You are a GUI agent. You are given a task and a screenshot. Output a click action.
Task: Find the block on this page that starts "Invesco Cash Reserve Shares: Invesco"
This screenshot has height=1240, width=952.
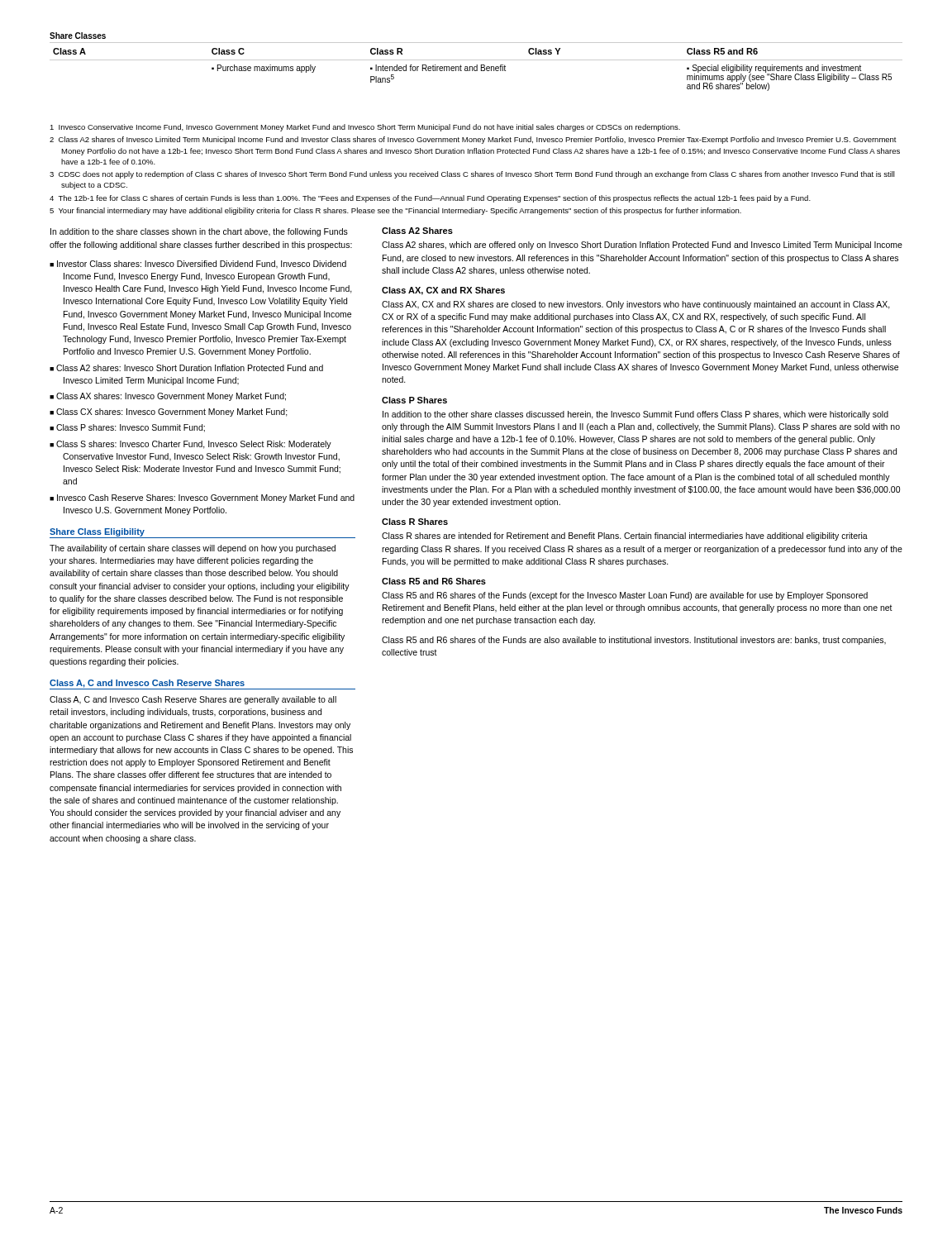point(205,504)
